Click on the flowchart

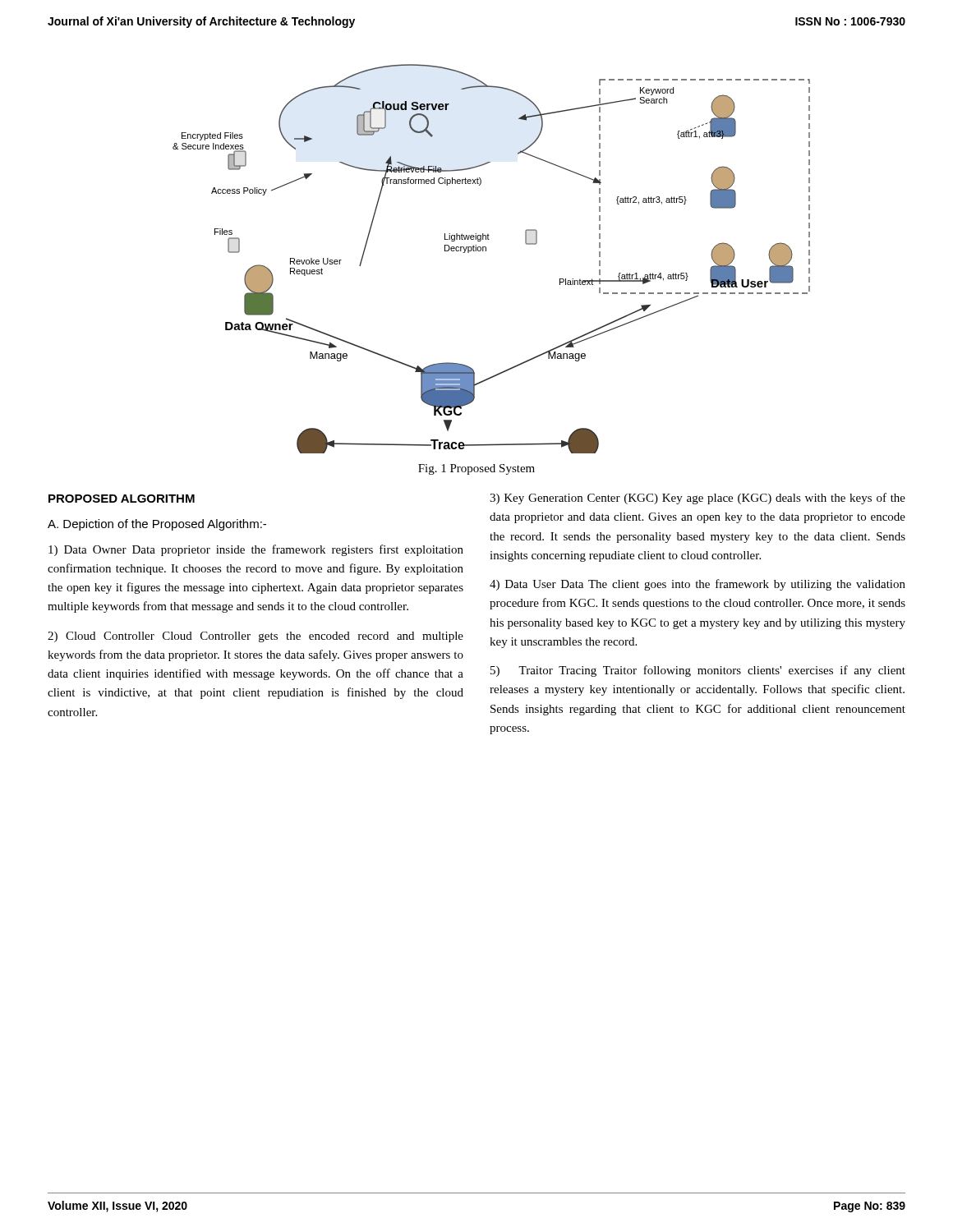pyautogui.click(x=476, y=252)
